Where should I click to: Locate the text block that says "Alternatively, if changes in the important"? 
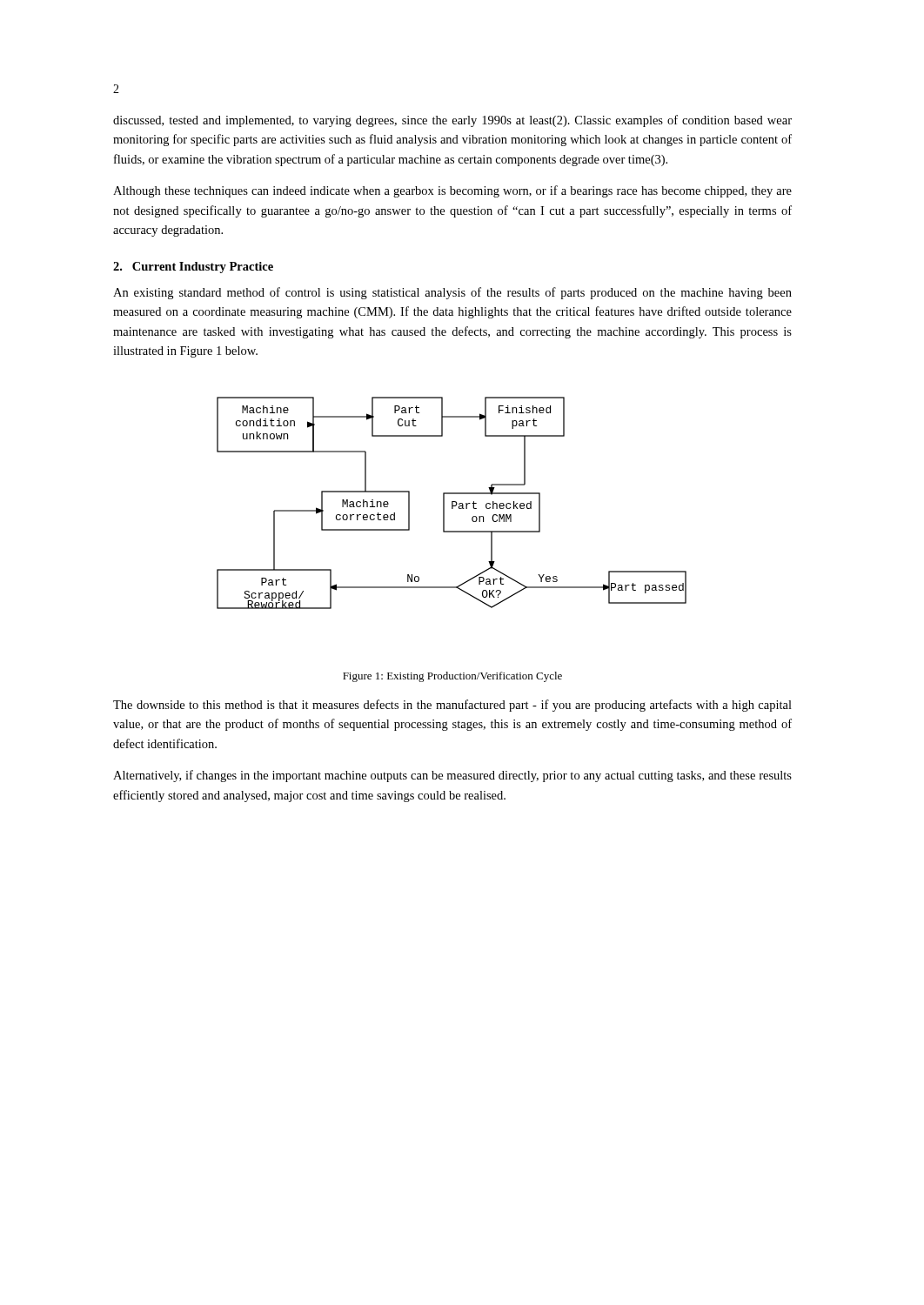(x=452, y=785)
